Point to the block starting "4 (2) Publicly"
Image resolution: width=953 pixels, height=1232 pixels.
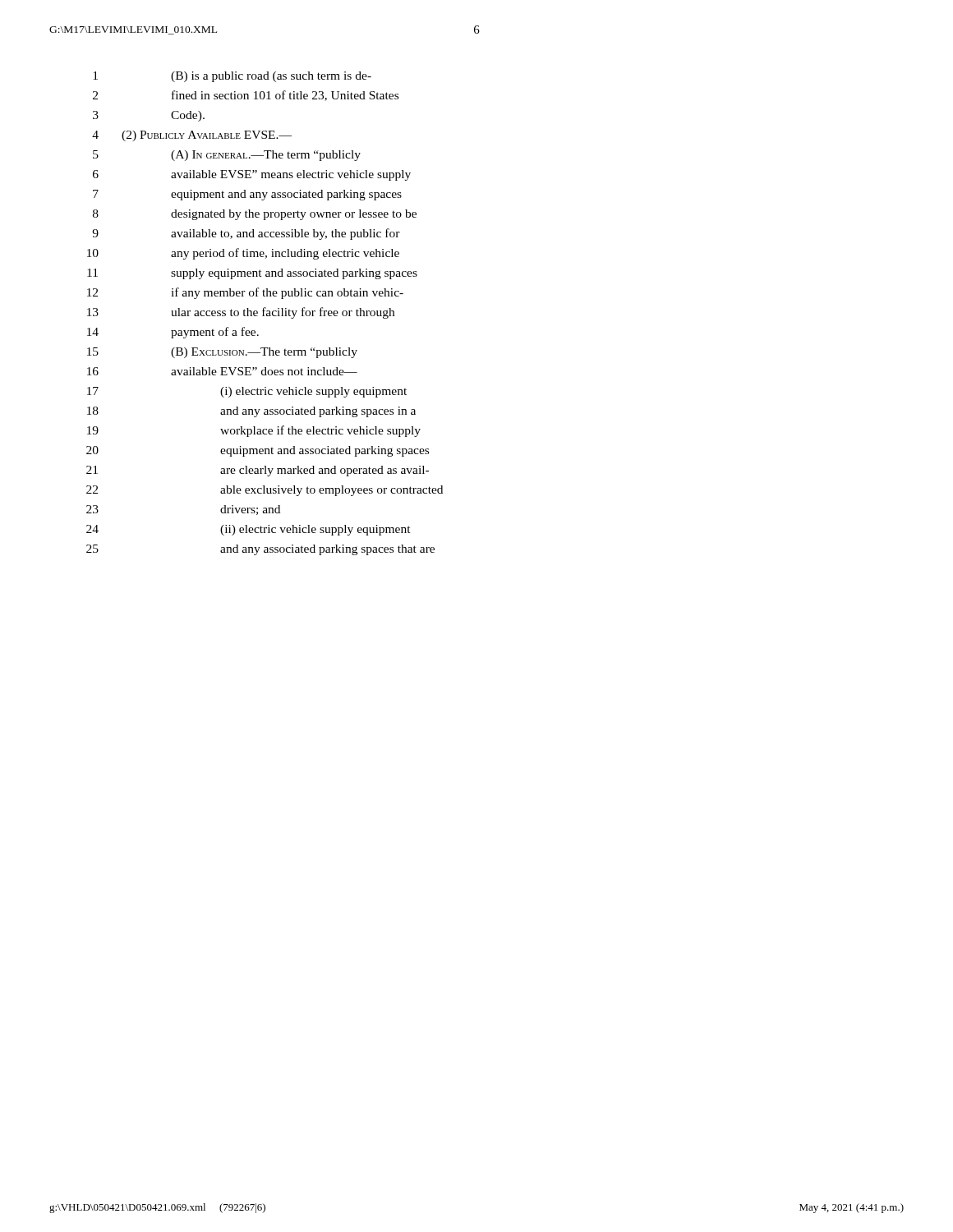point(192,136)
